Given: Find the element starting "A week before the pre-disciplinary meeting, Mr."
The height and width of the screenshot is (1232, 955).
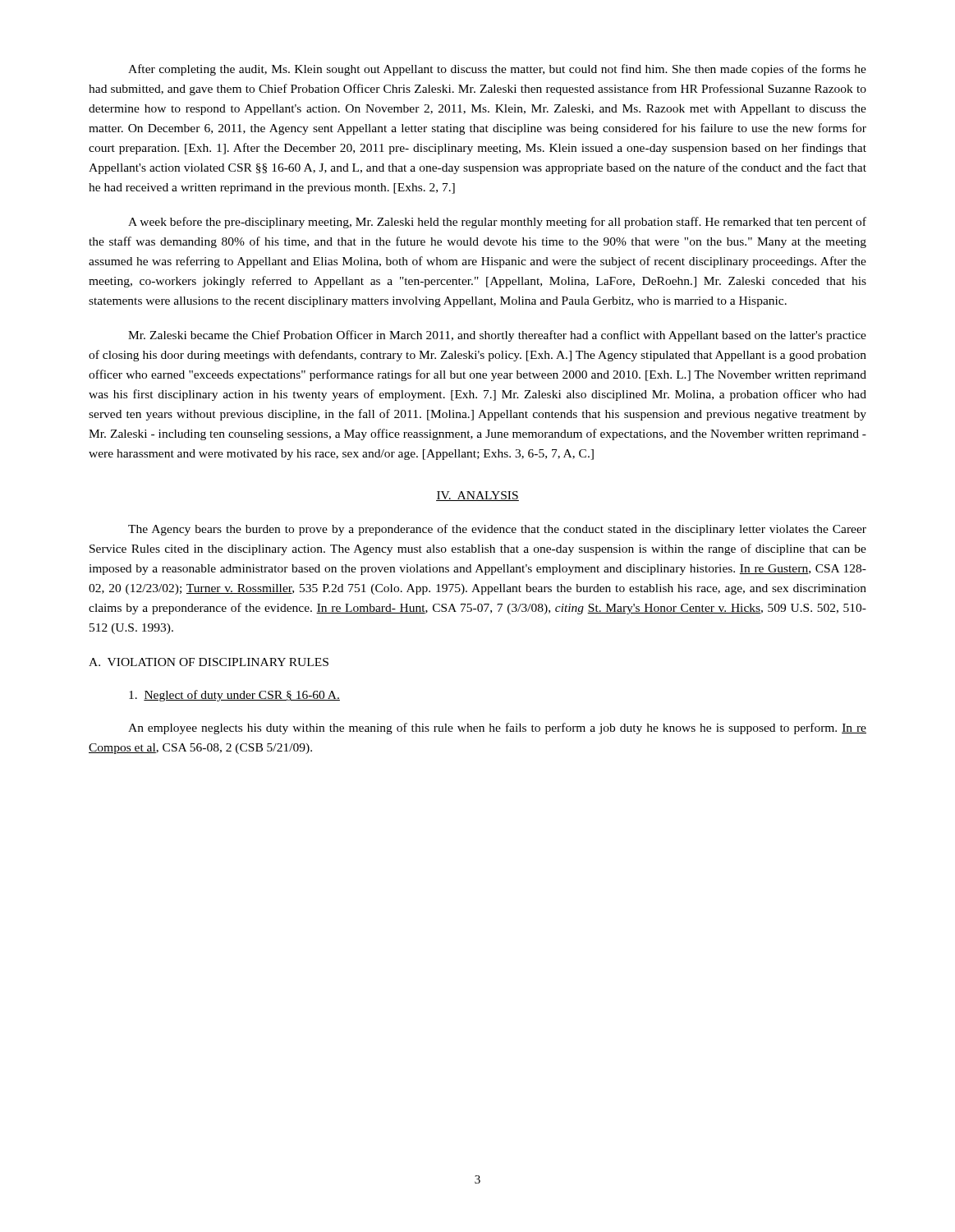Looking at the screenshot, I should click(478, 261).
